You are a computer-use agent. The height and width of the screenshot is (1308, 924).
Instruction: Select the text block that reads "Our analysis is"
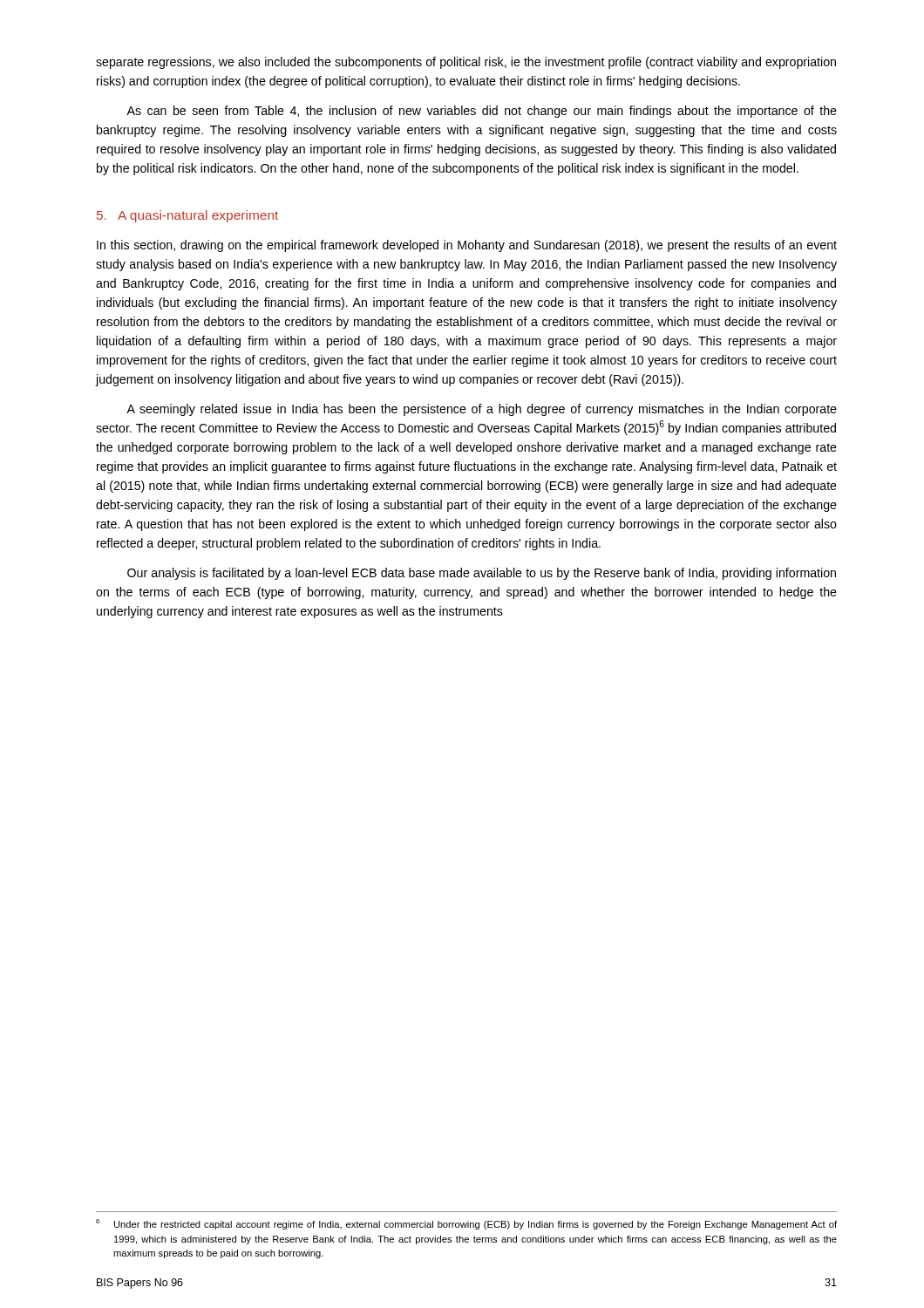[x=466, y=592]
